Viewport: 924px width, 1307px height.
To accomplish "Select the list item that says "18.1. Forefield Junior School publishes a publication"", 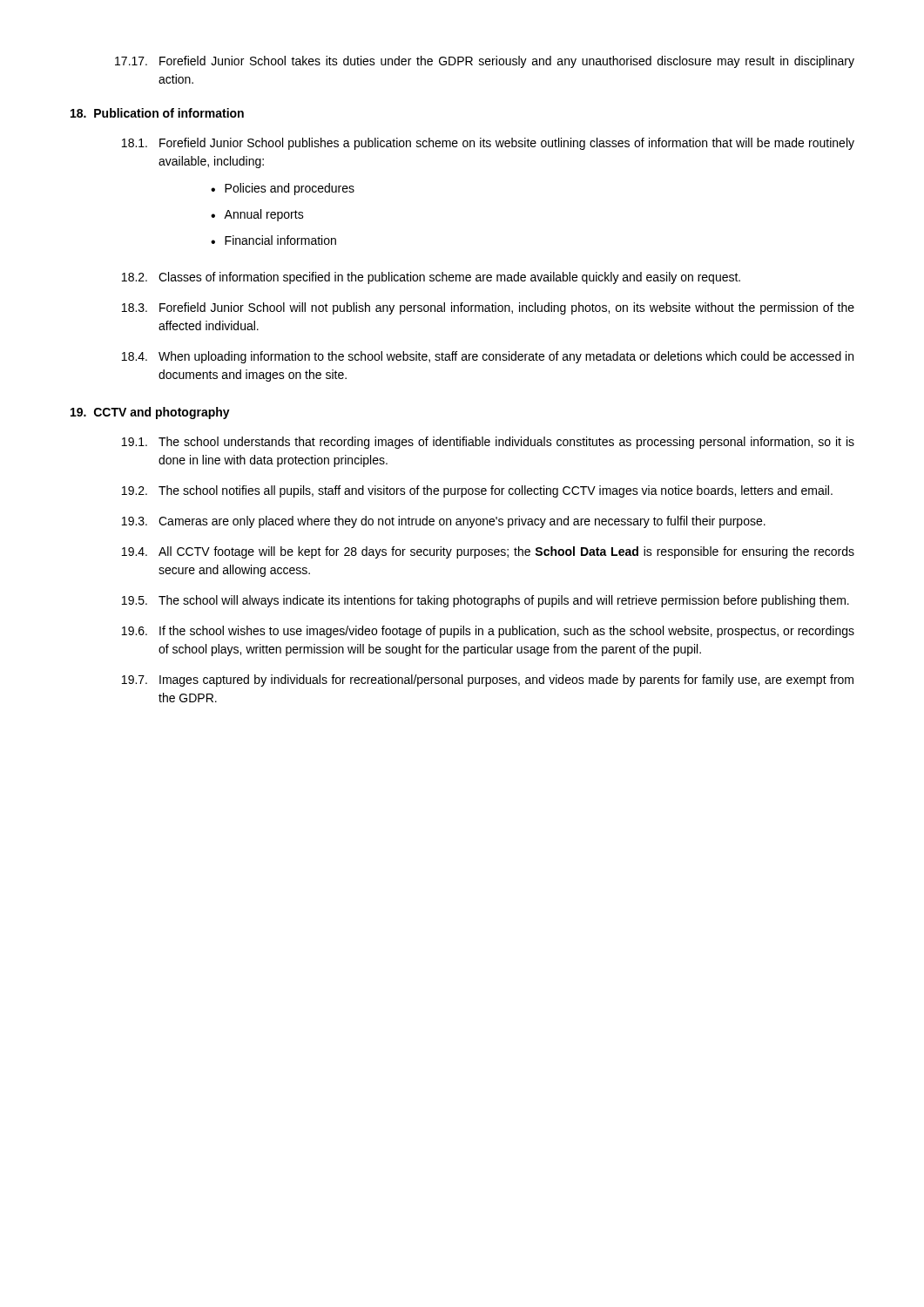I will (x=488, y=144).
